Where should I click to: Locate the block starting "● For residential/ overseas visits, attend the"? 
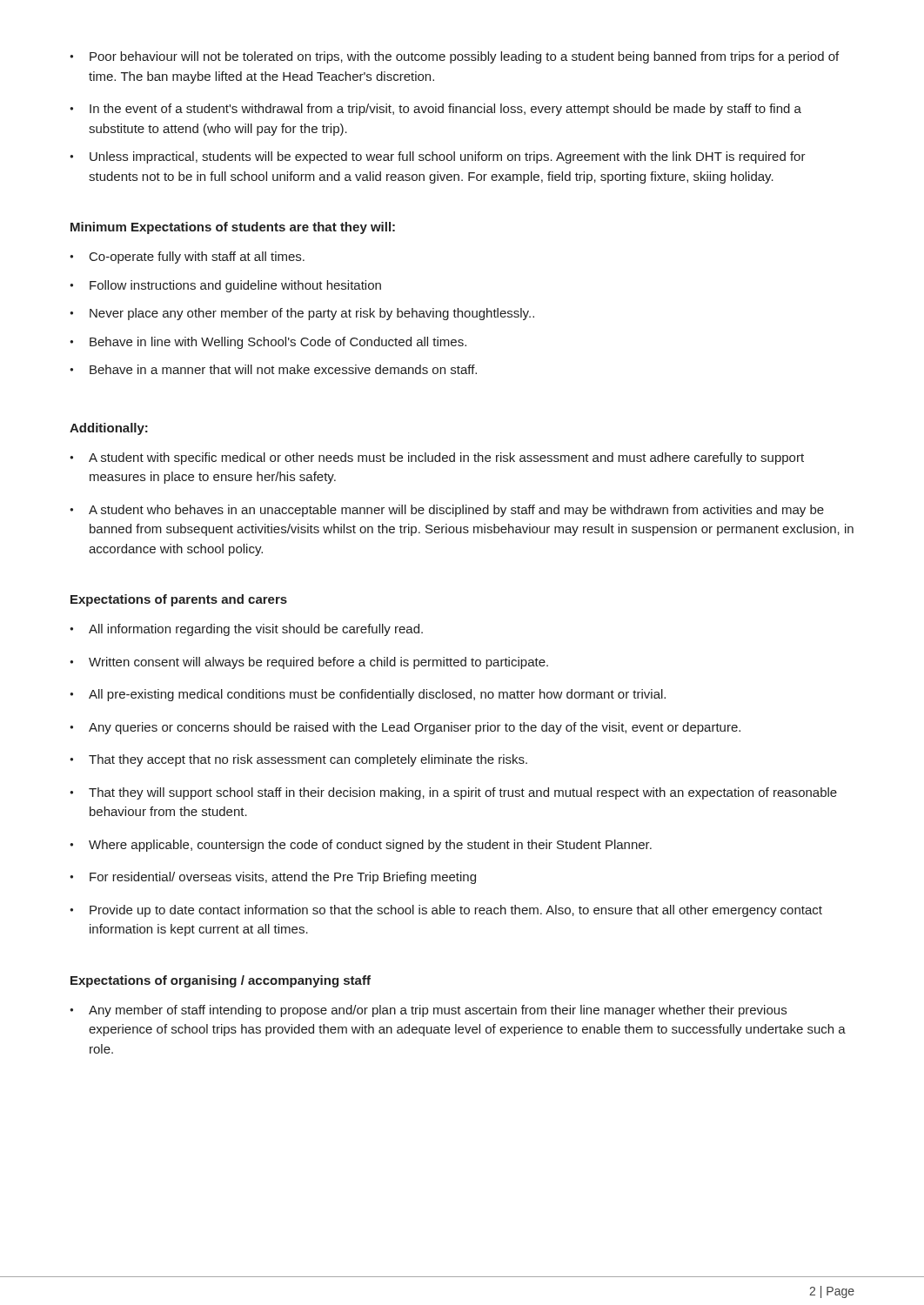coord(462,877)
